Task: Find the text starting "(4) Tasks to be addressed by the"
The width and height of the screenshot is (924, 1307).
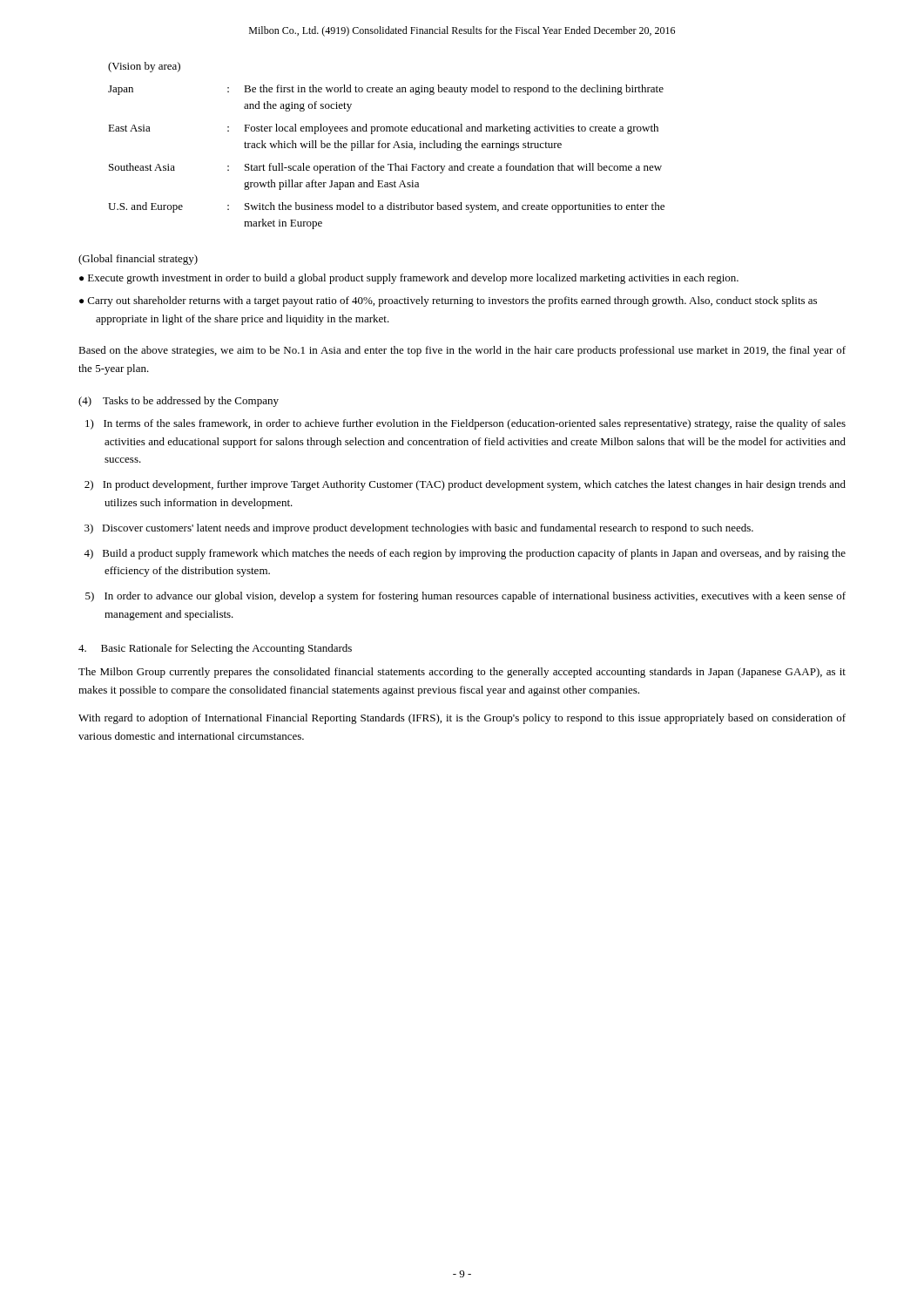Action: [178, 400]
